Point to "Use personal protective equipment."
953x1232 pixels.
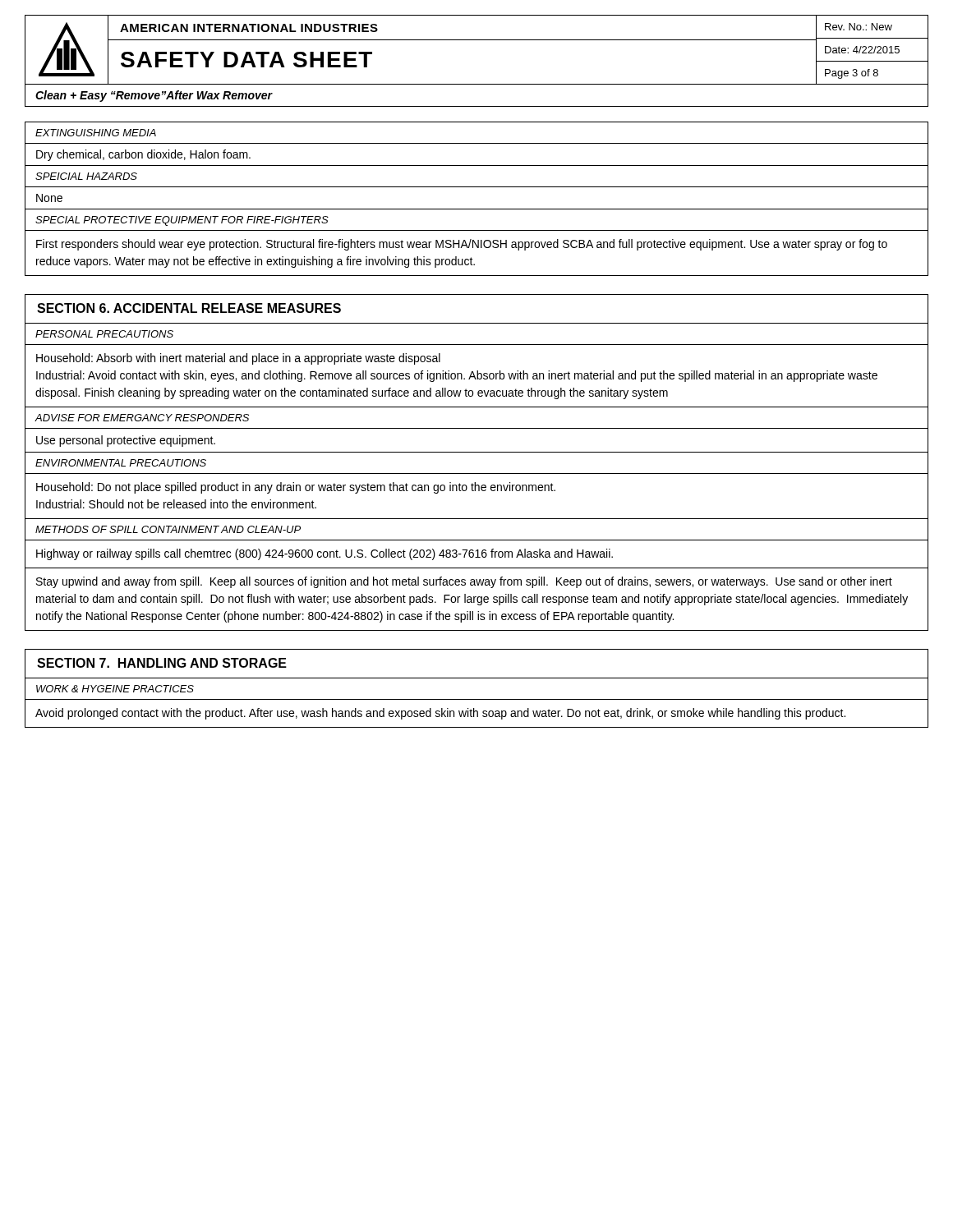(126, 440)
